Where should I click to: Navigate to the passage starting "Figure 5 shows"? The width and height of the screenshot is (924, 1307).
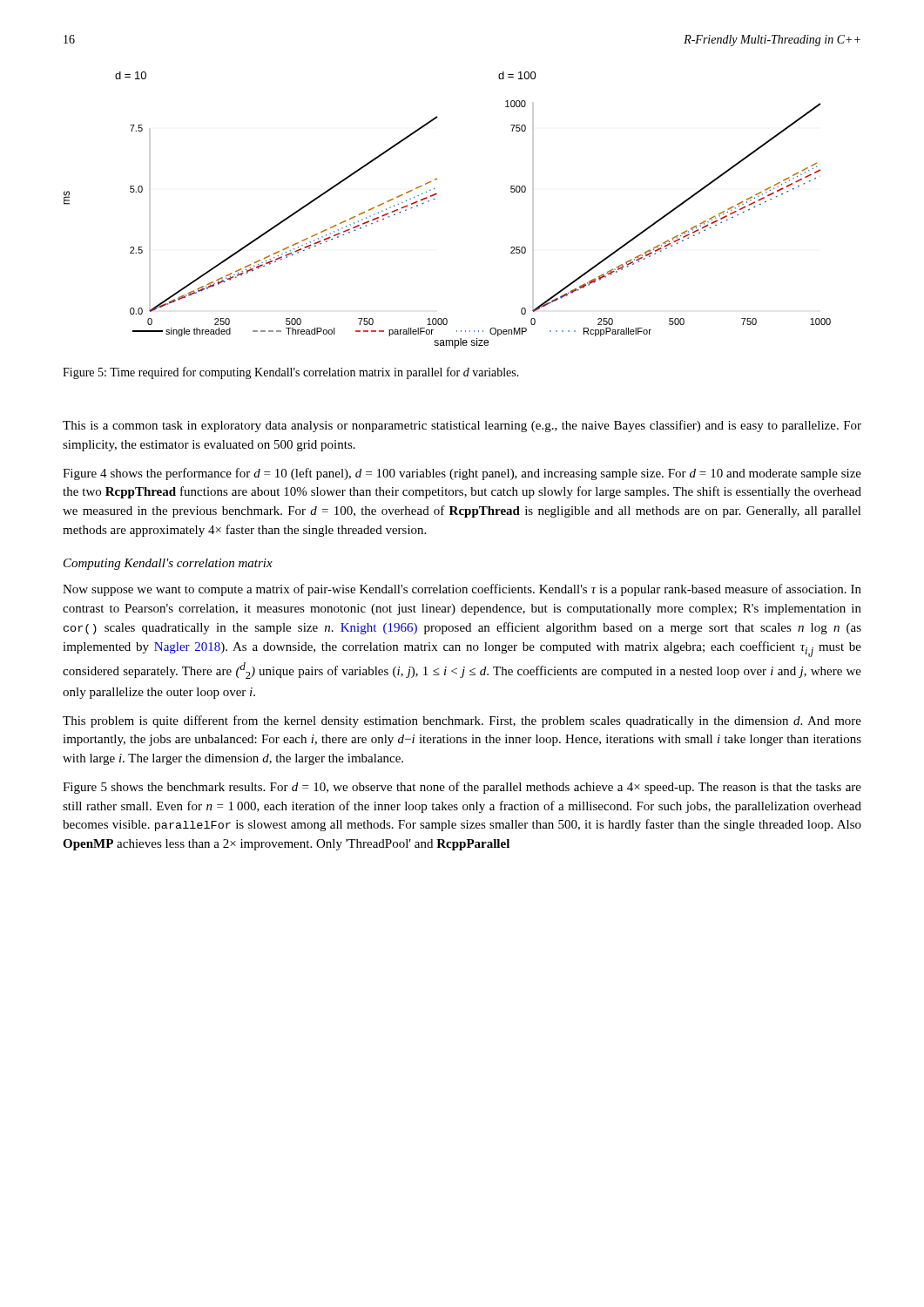point(462,815)
